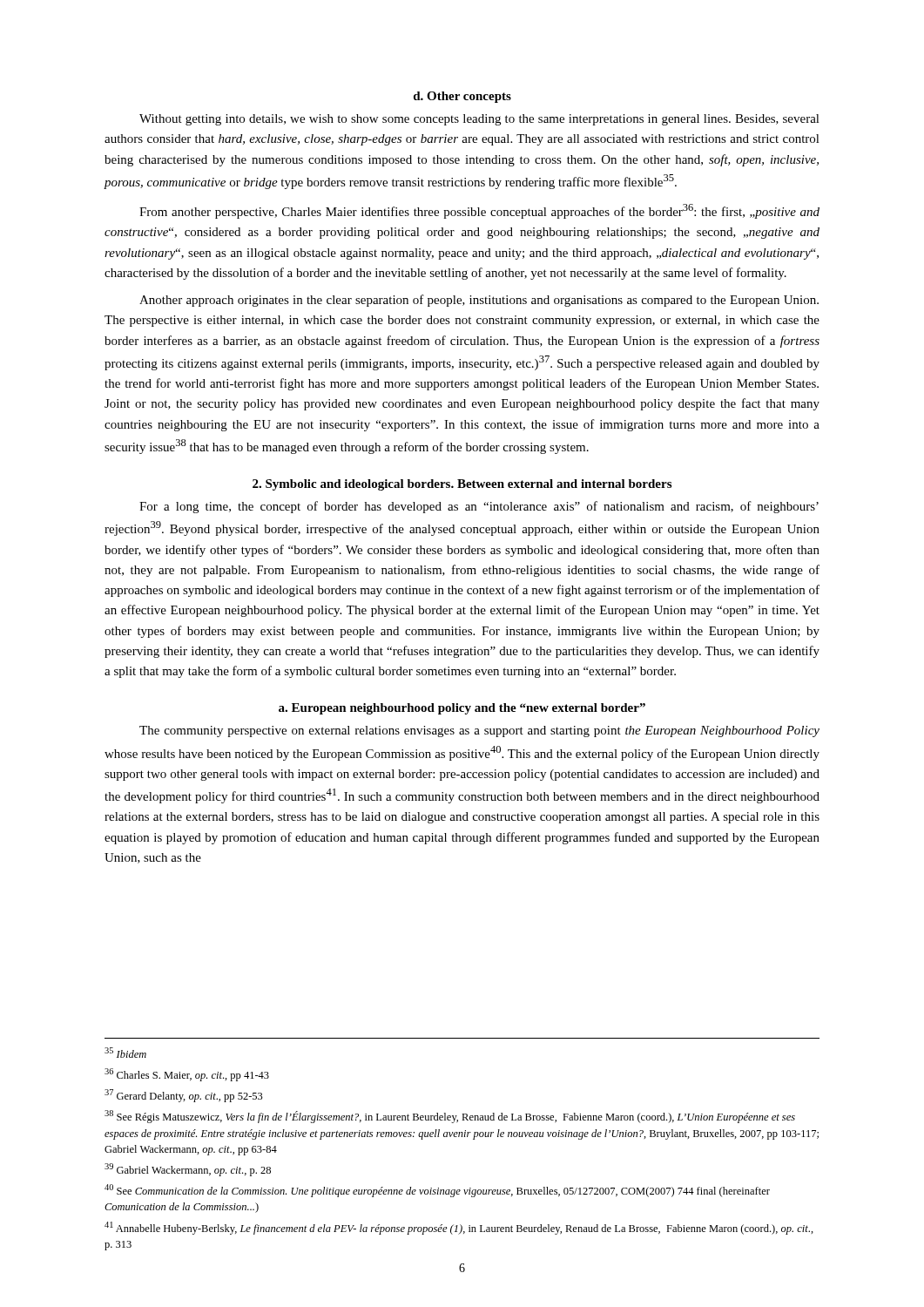
Task: Click the passage that begins "Without getting into details, we wish to"
Action: (x=462, y=283)
